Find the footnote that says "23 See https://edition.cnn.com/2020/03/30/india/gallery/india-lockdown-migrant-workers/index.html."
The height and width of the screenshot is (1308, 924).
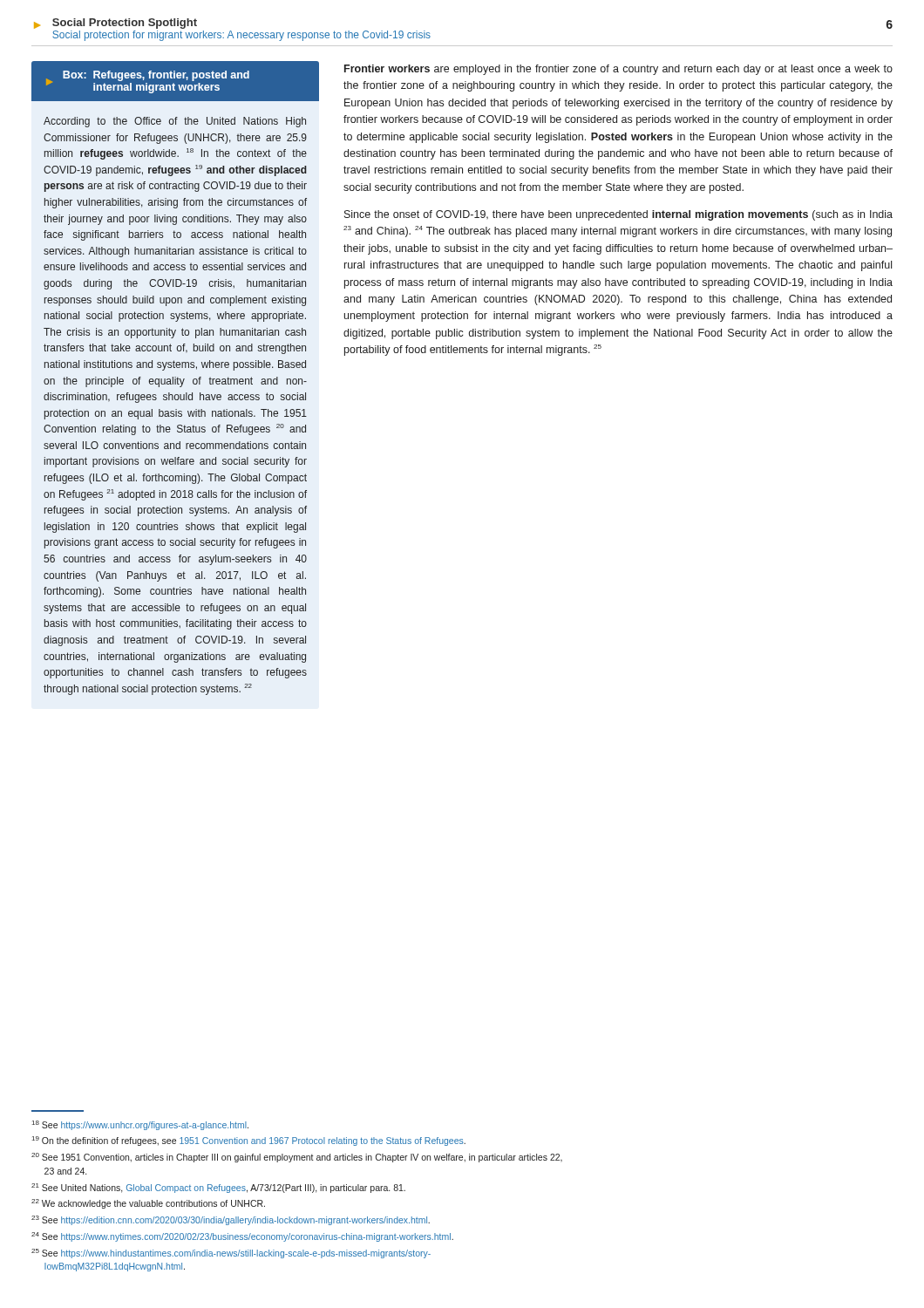[231, 1220]
